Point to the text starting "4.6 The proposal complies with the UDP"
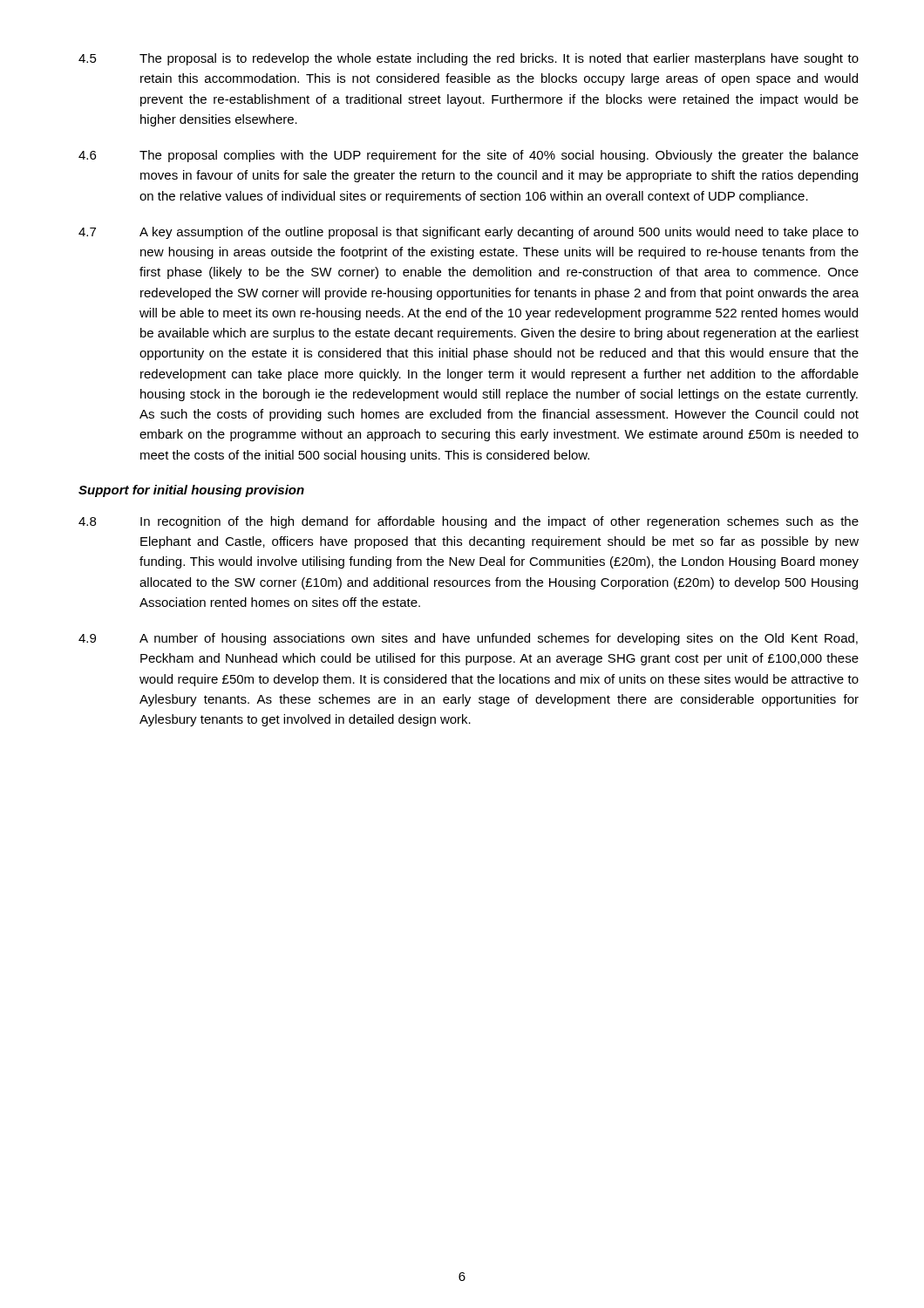 coord(469,175)
